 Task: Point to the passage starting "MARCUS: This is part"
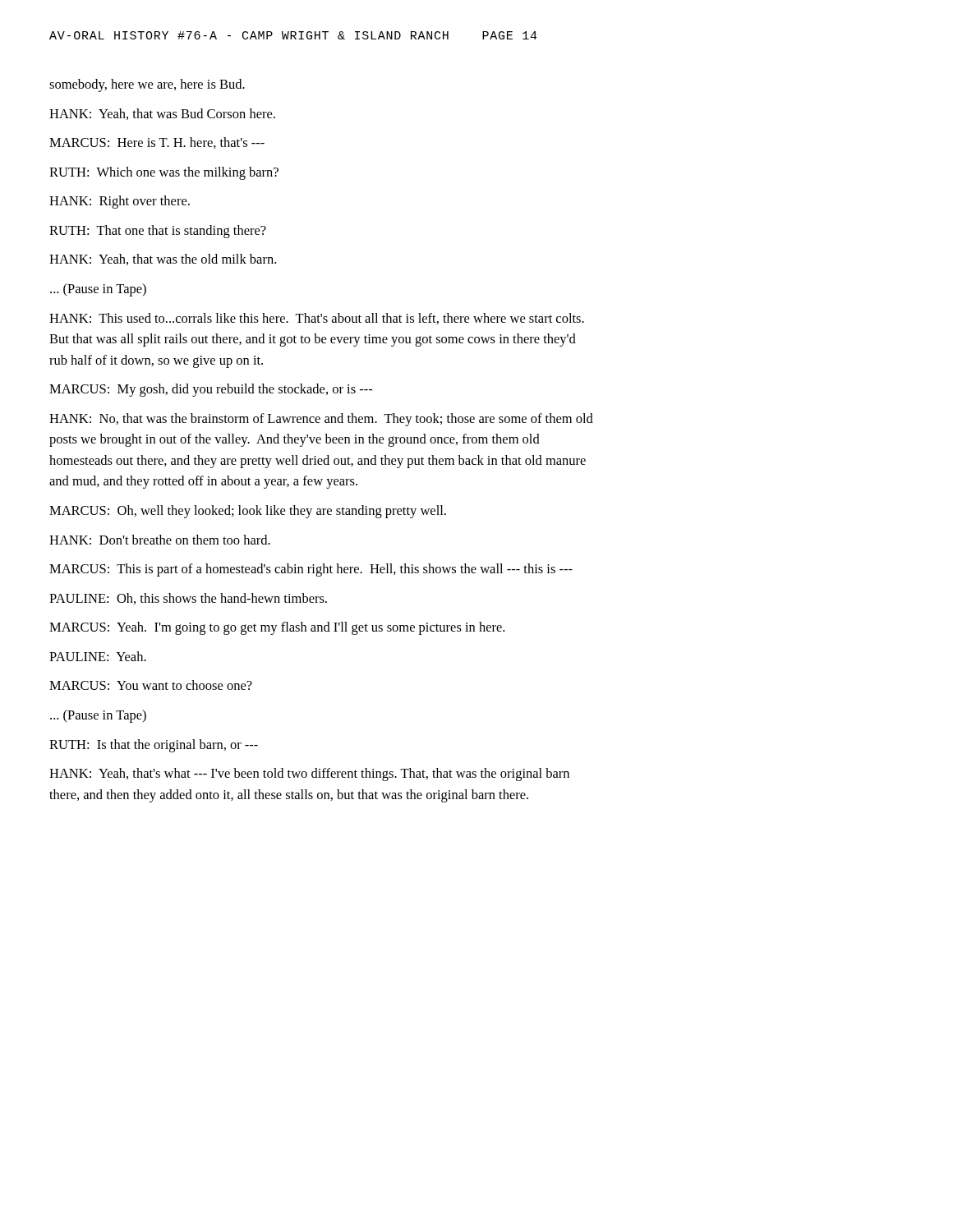(311, 569)
